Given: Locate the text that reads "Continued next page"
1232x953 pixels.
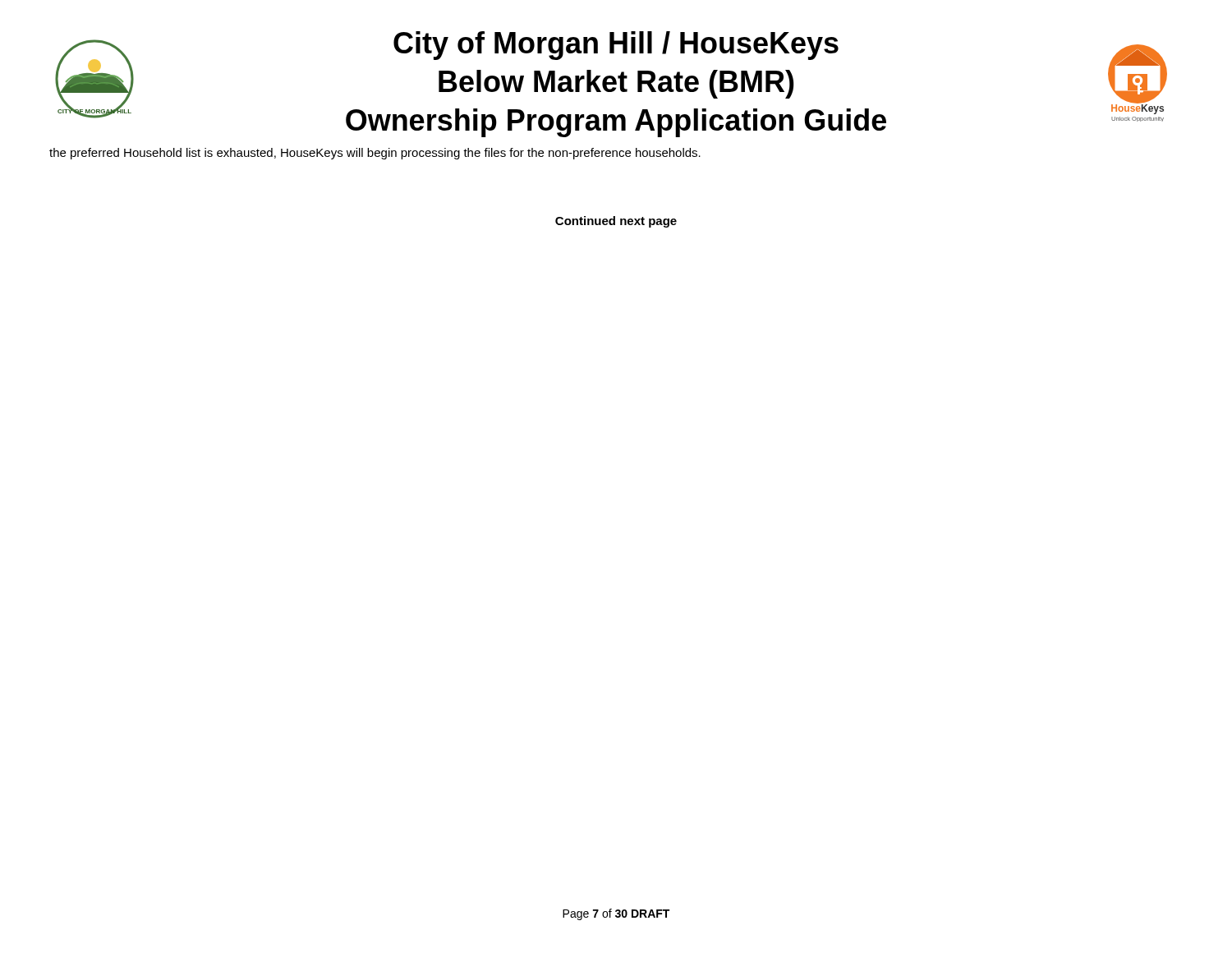Looking at the screenshot, I should [x=616, y=221].
